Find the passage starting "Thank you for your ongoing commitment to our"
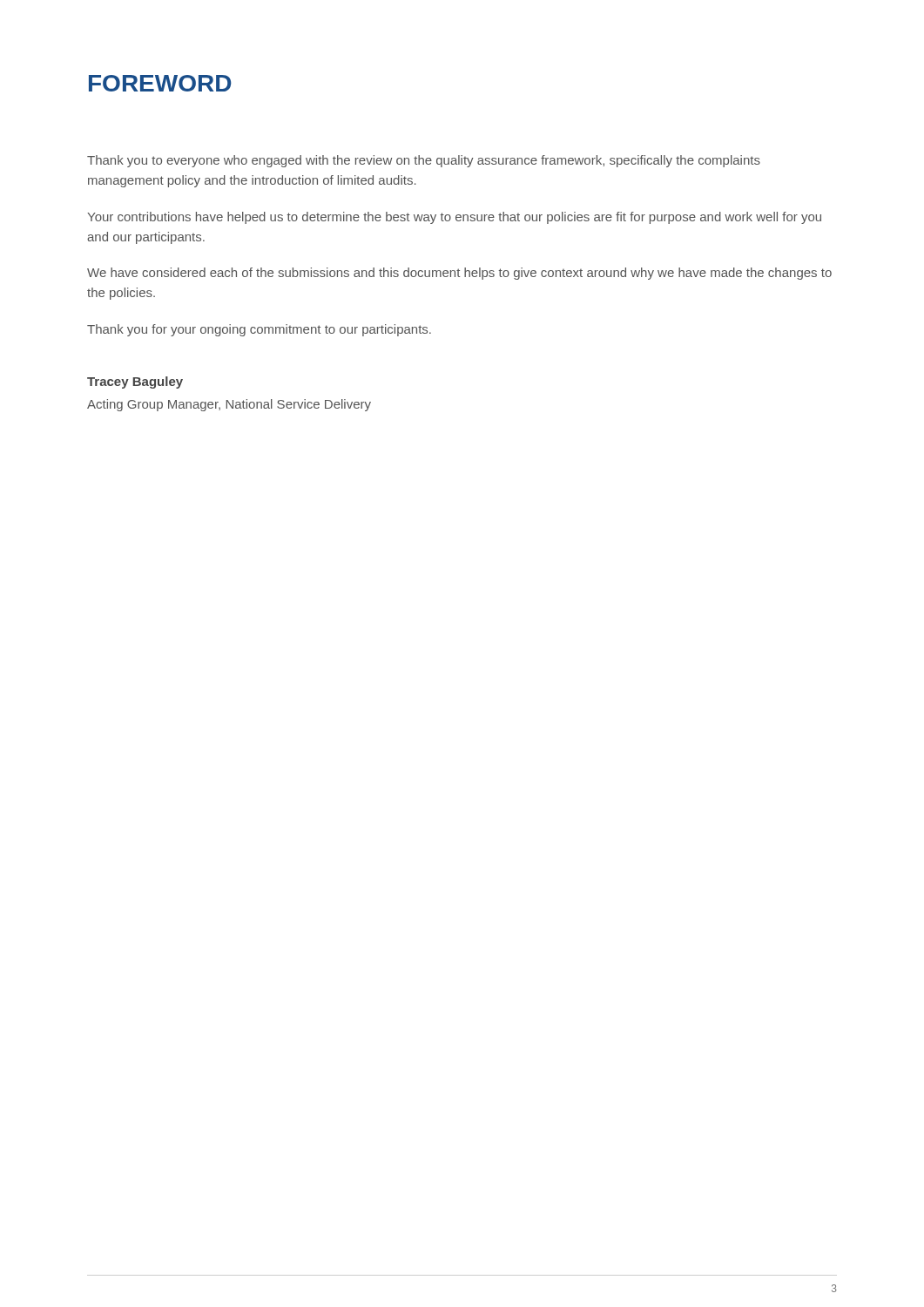Screen dimensions: 1307x924 (260, 329)
